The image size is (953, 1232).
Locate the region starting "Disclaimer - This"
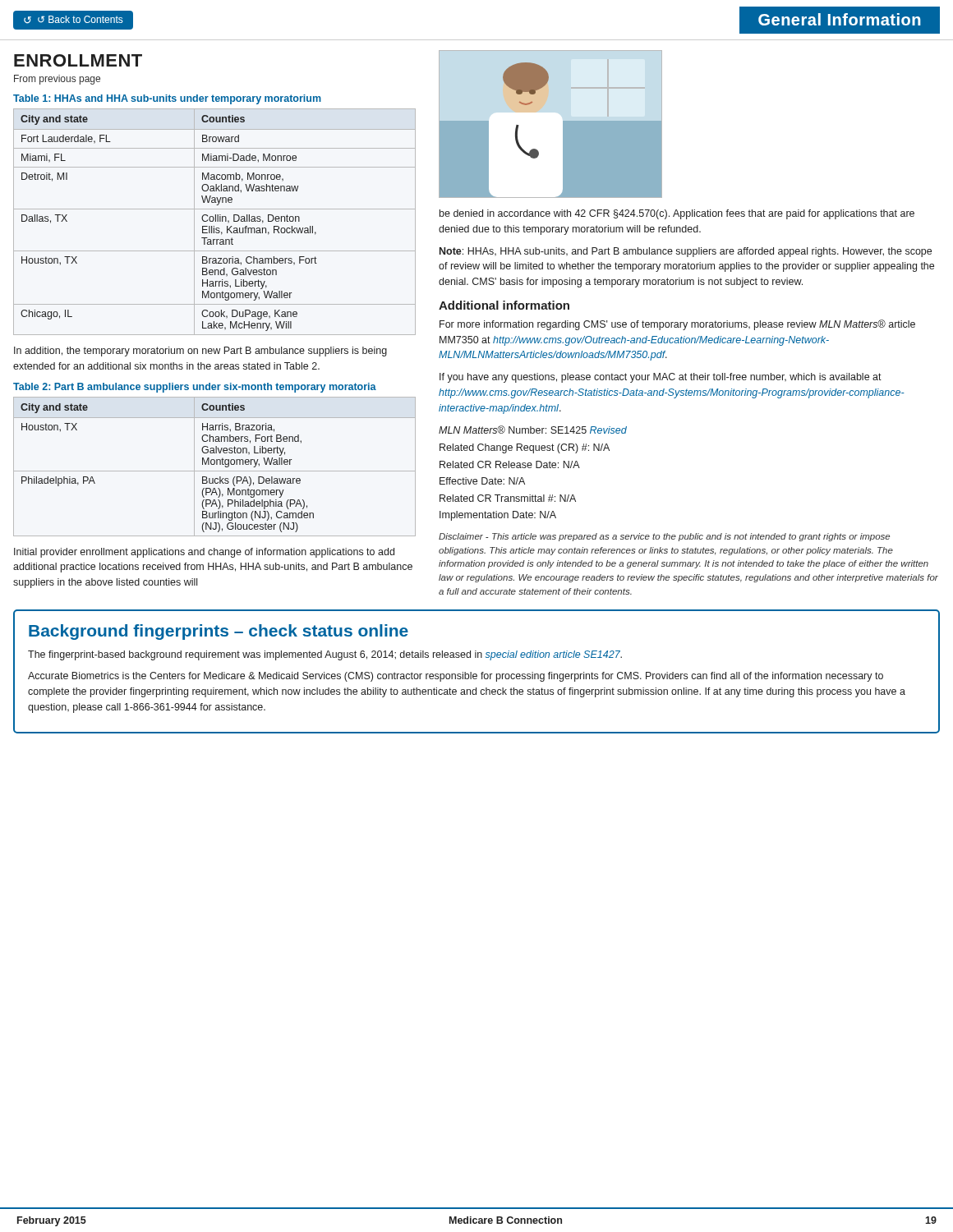(688, 564)
